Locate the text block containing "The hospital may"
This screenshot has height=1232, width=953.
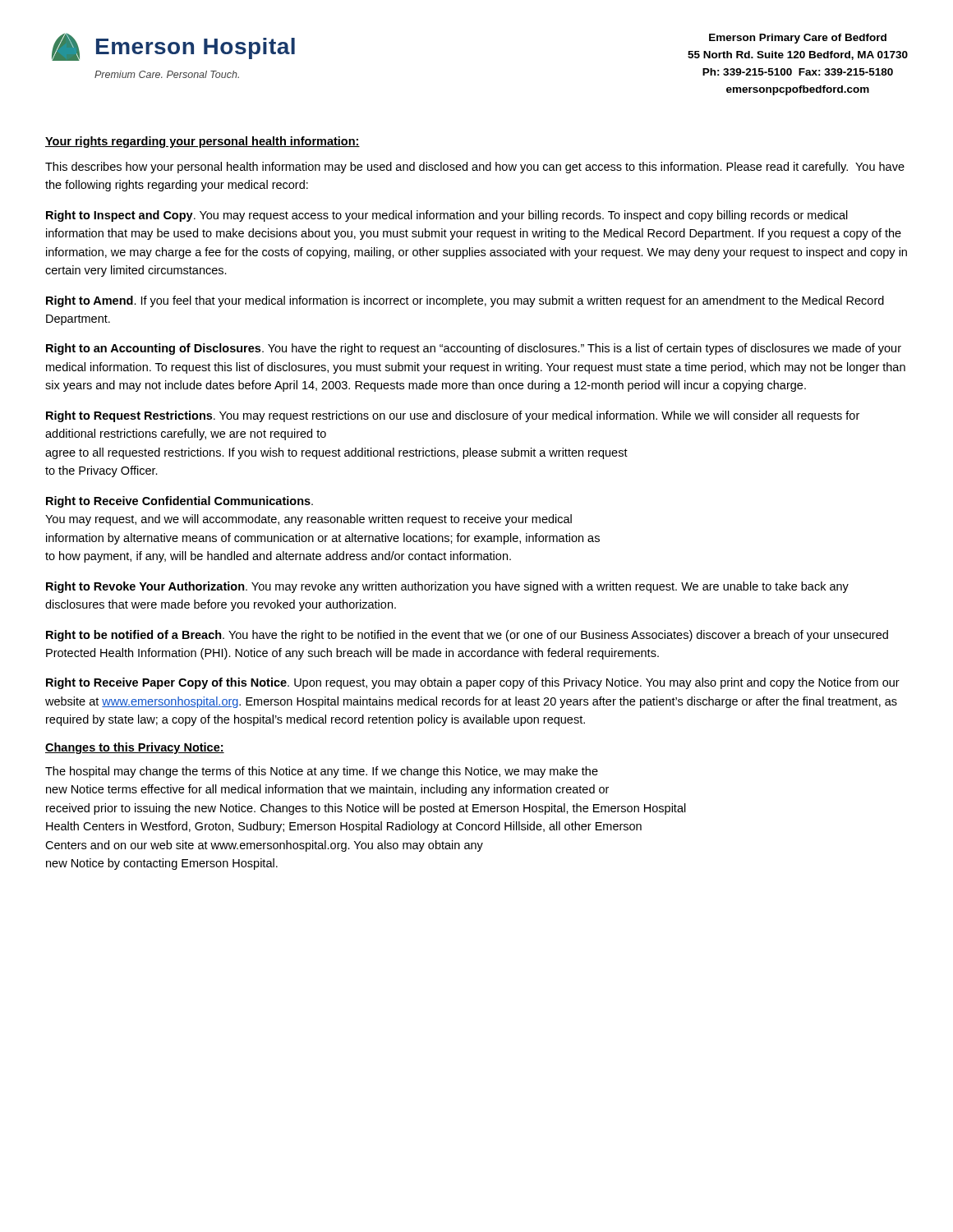click(x=366, y=817)
